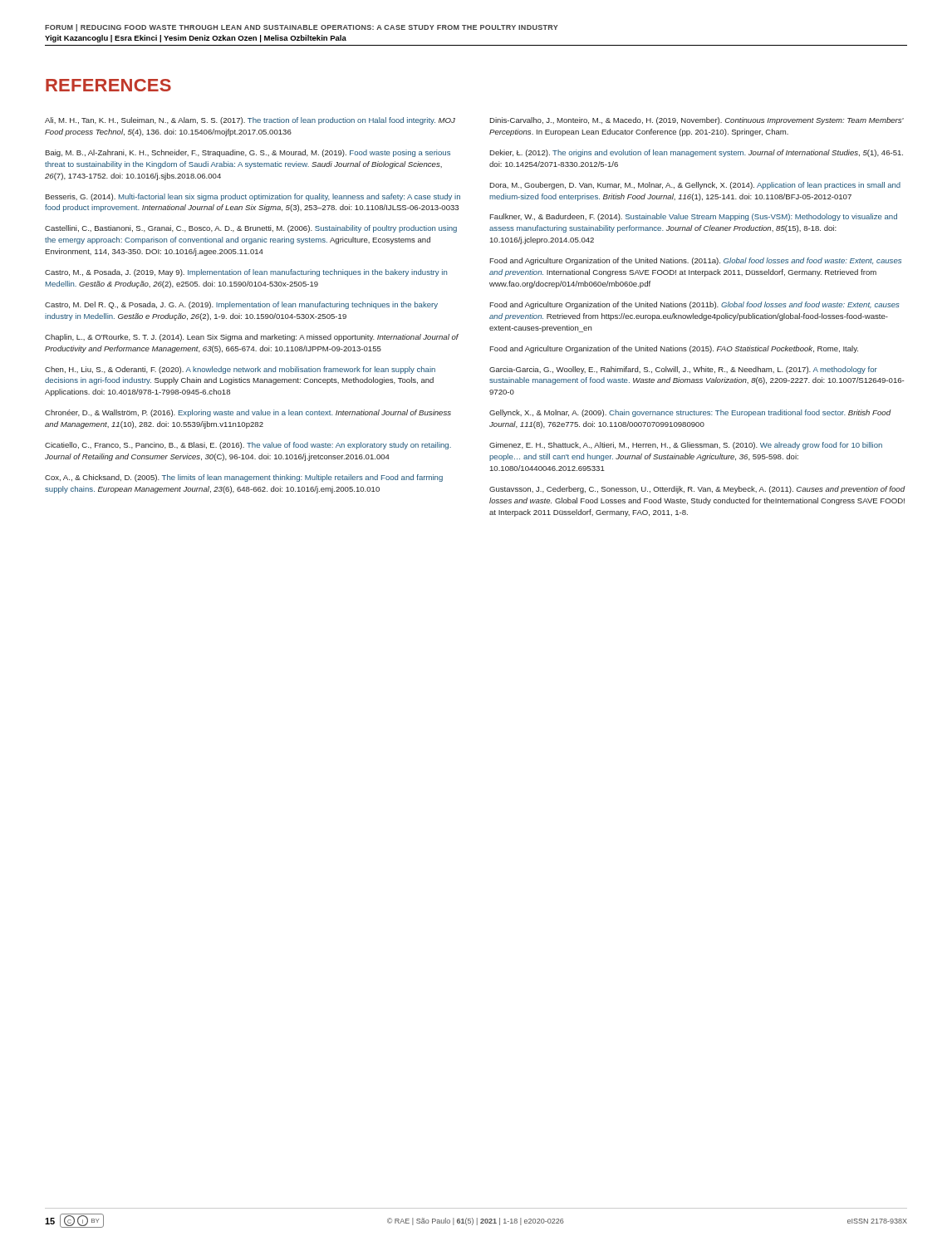Click on the passage starting "Gellynck, X., &"
This screenshot has width=952, height=1246.
pyautogui.click(x=690, y=418)
